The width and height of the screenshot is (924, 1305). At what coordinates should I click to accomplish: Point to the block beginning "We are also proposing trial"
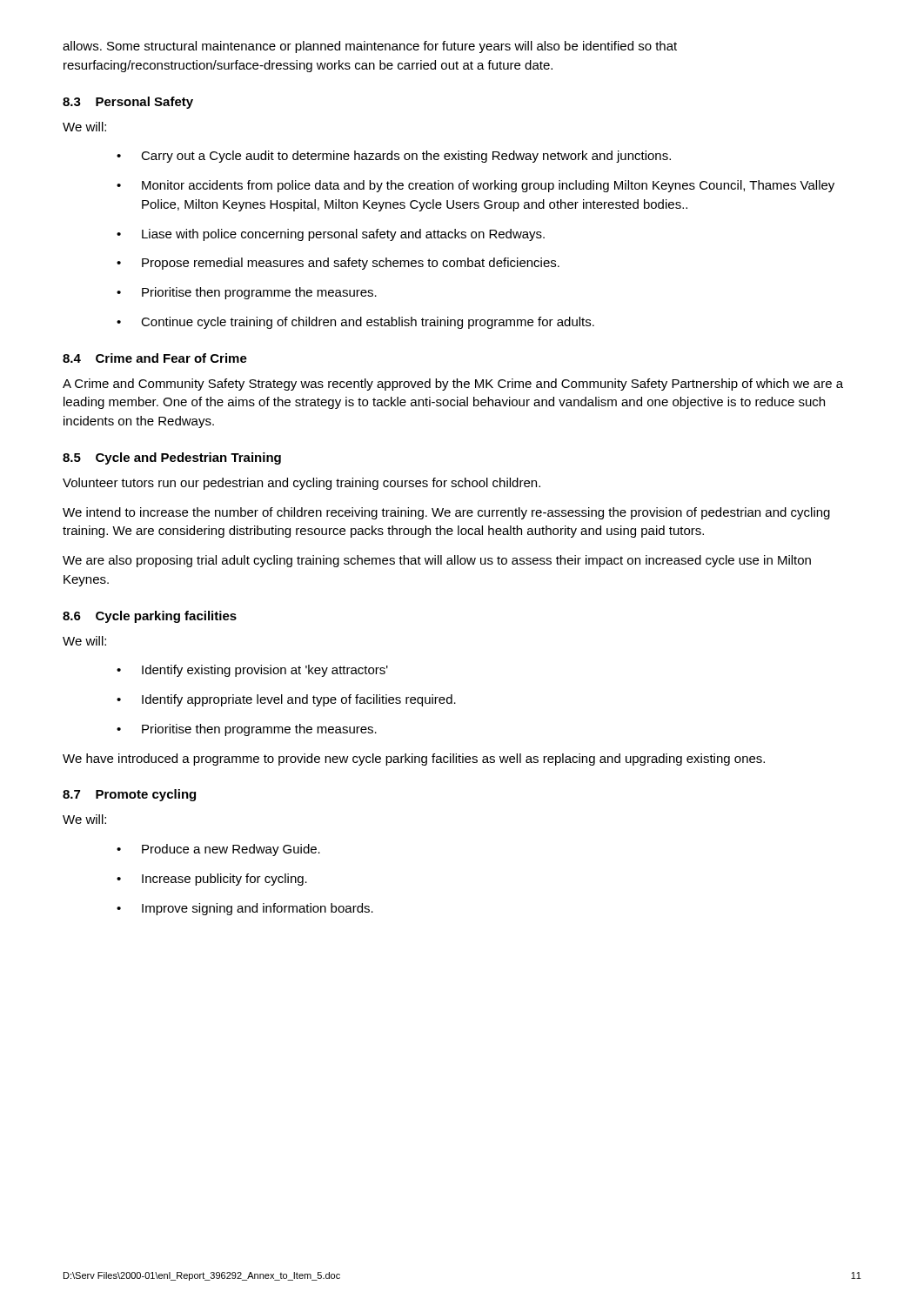pos(462,570)
